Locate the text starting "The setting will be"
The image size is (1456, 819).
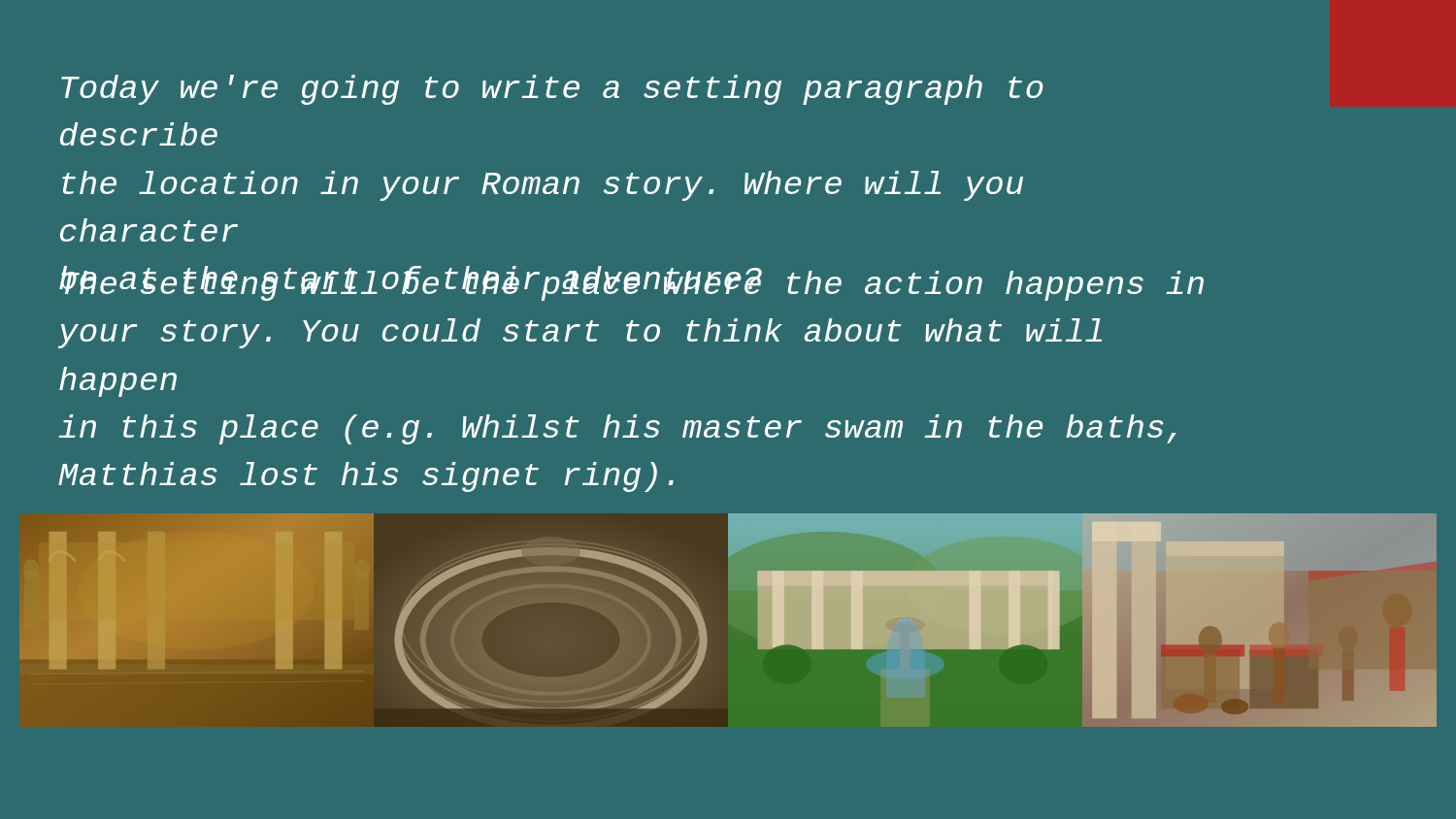pos(631,283)
